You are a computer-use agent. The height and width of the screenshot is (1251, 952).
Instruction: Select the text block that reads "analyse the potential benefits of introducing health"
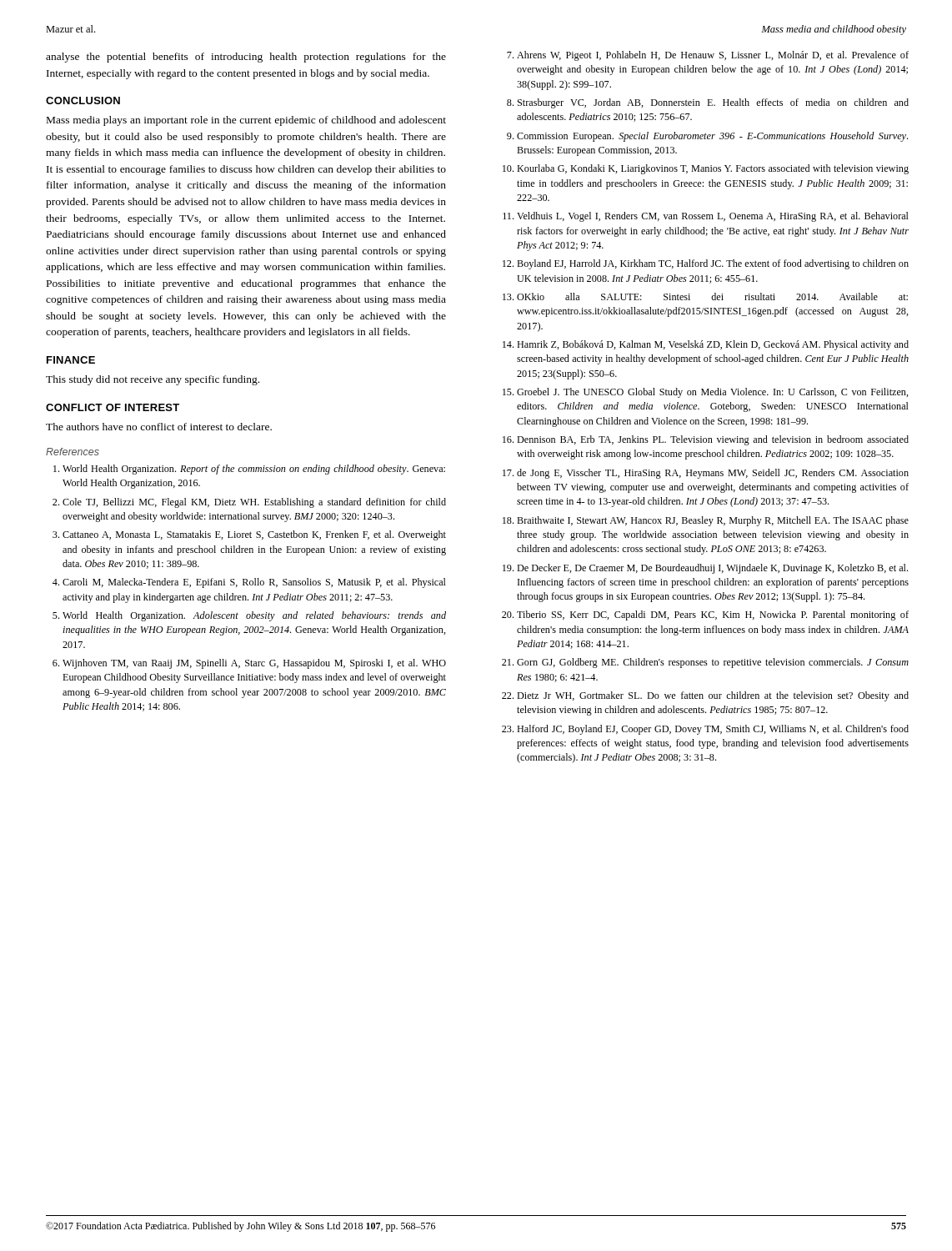coord(246,65)
